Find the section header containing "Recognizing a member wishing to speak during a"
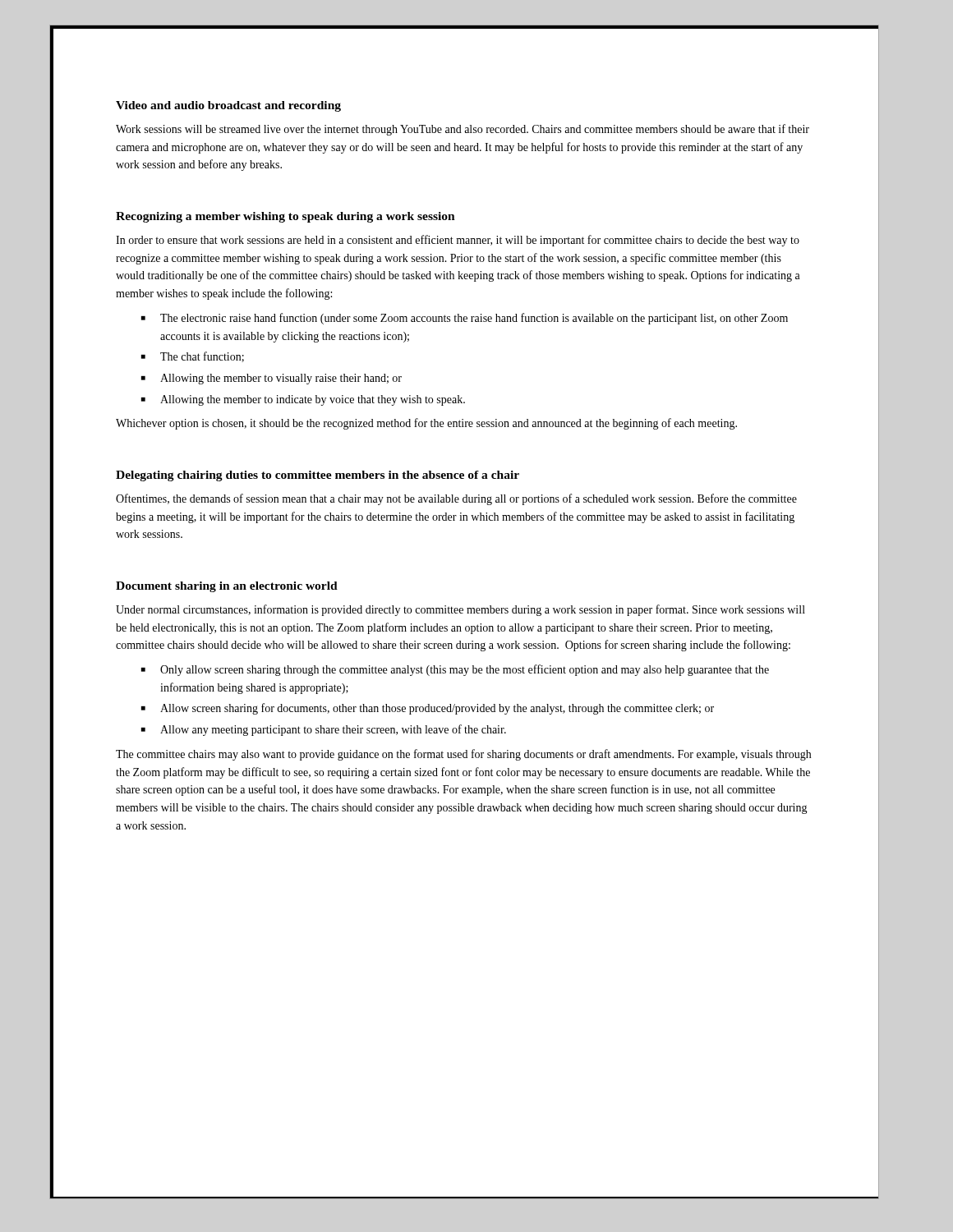953x1232 pixels. click(285, 216)
